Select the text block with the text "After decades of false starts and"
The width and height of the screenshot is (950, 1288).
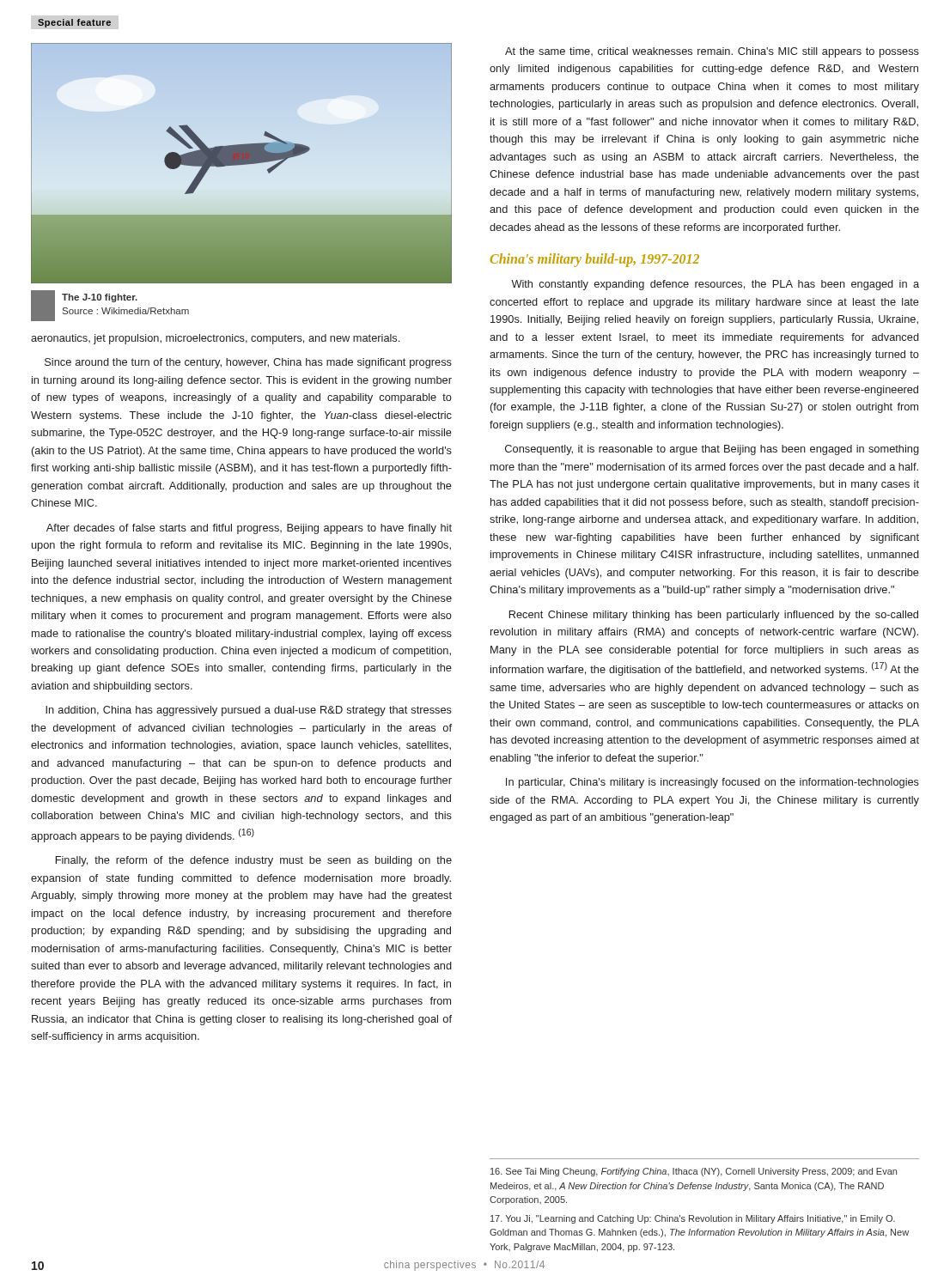(241, 607)
